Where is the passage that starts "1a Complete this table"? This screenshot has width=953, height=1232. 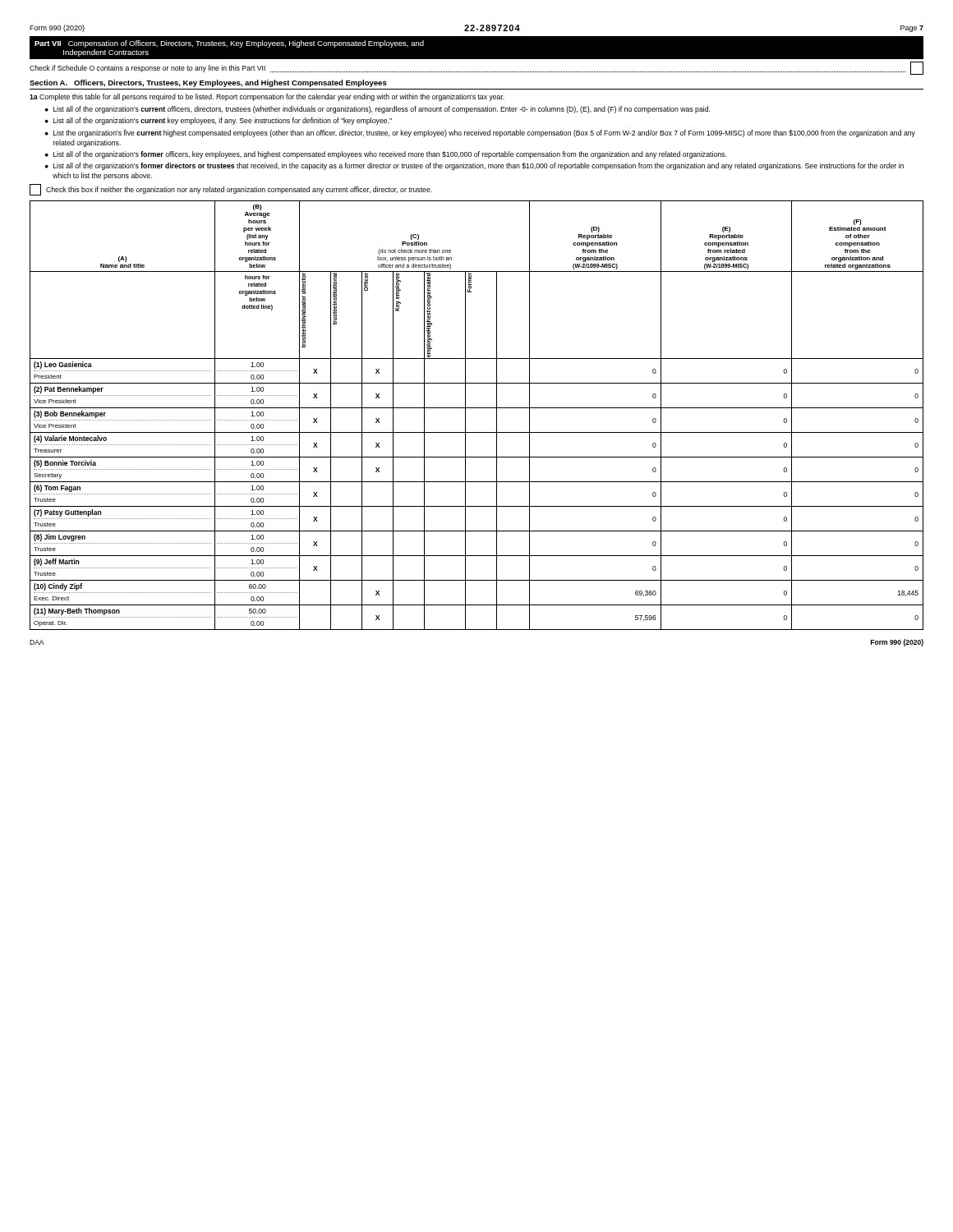point(267,97)
